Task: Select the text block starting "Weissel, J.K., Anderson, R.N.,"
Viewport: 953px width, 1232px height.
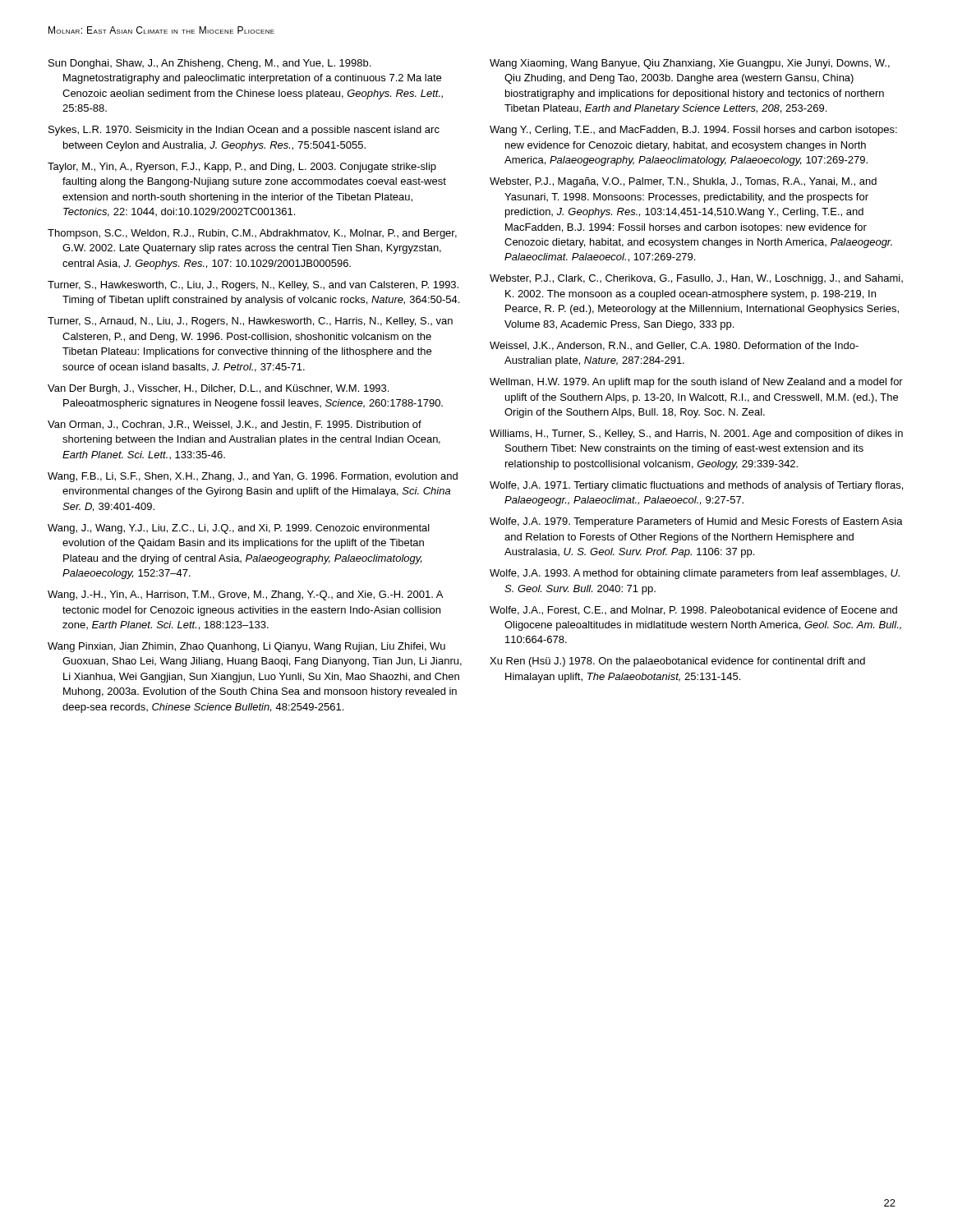Action: 674,353
